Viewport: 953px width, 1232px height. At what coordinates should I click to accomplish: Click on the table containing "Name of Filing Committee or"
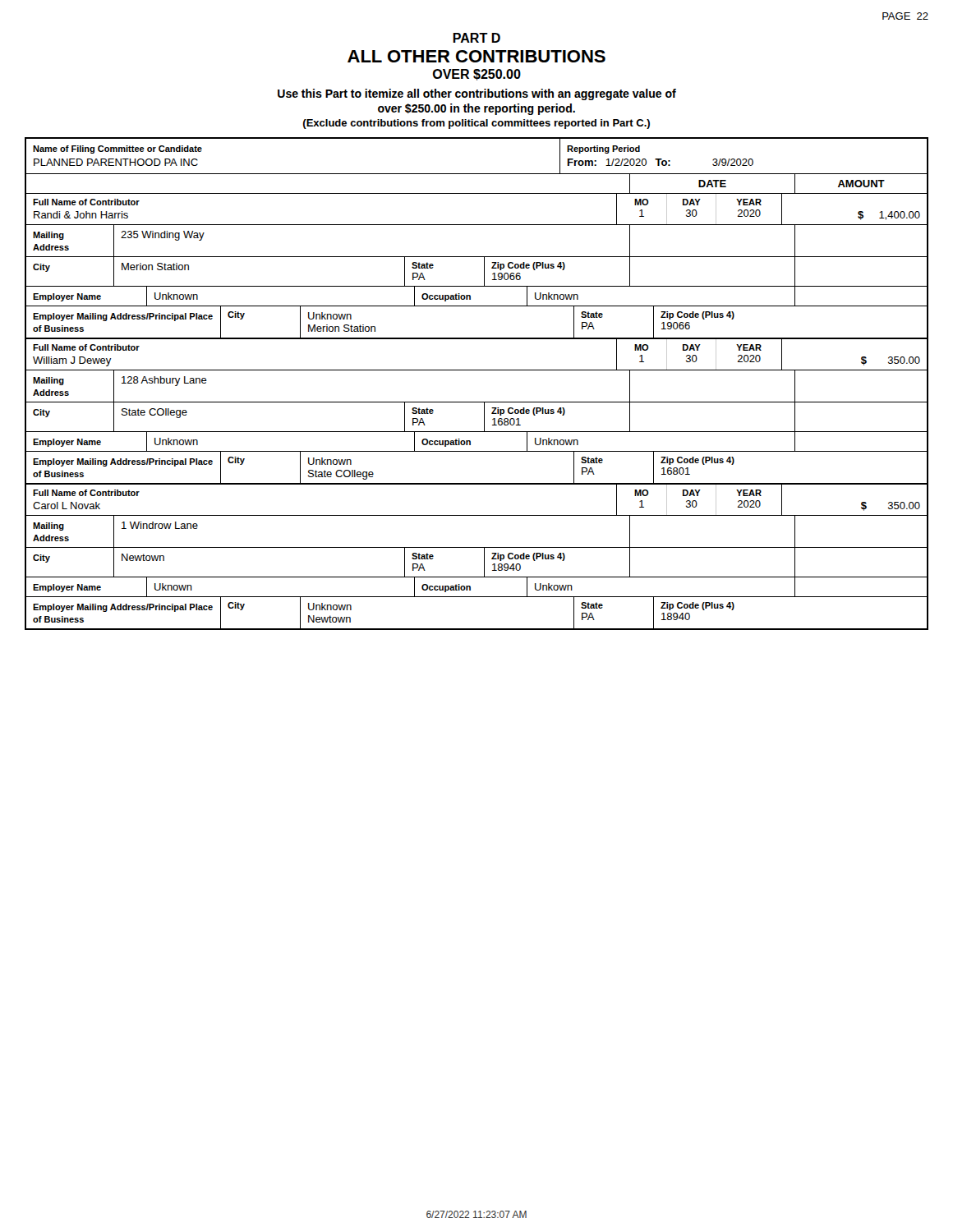click(x=476, y=156)
